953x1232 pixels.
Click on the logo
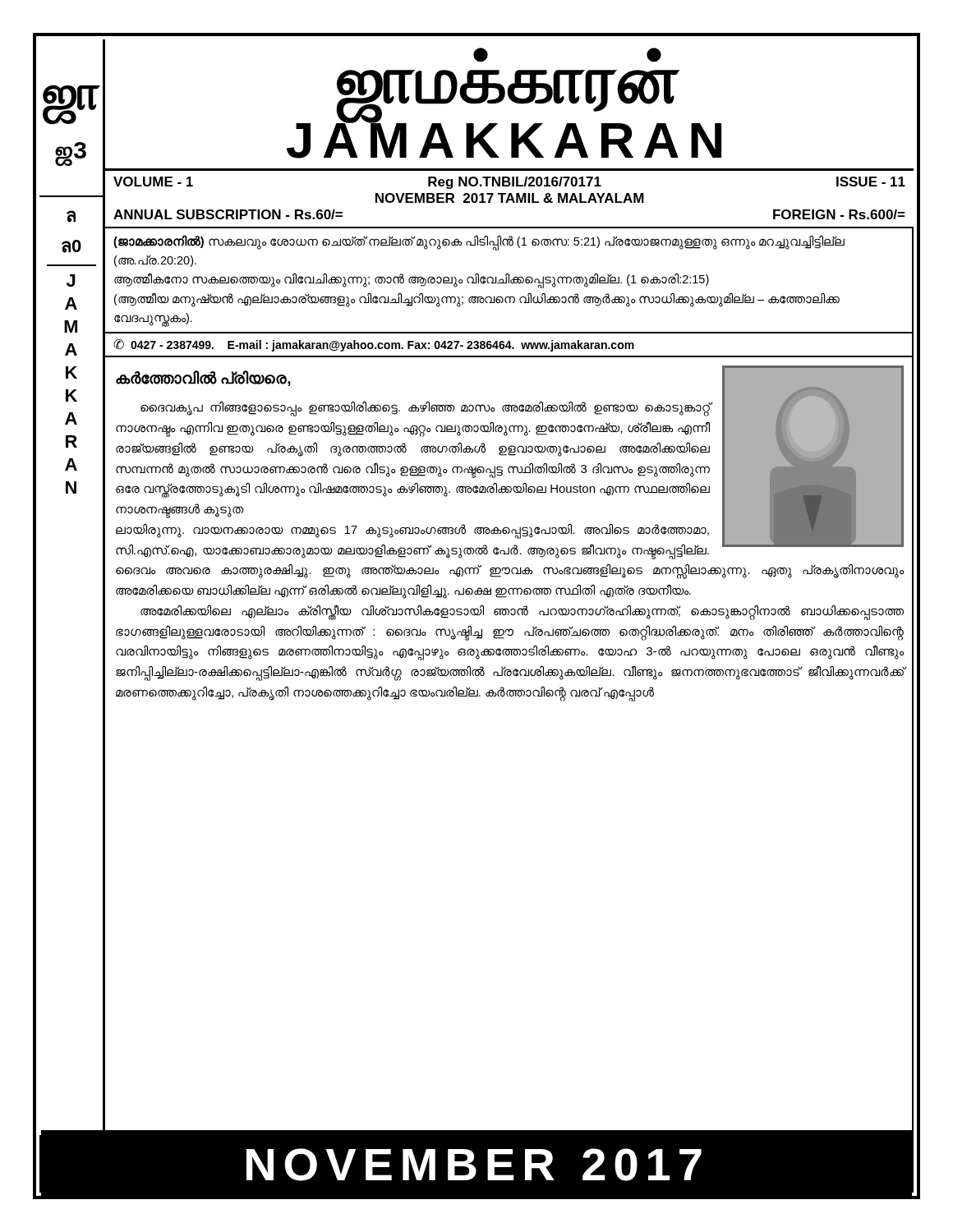pos(71,117)
